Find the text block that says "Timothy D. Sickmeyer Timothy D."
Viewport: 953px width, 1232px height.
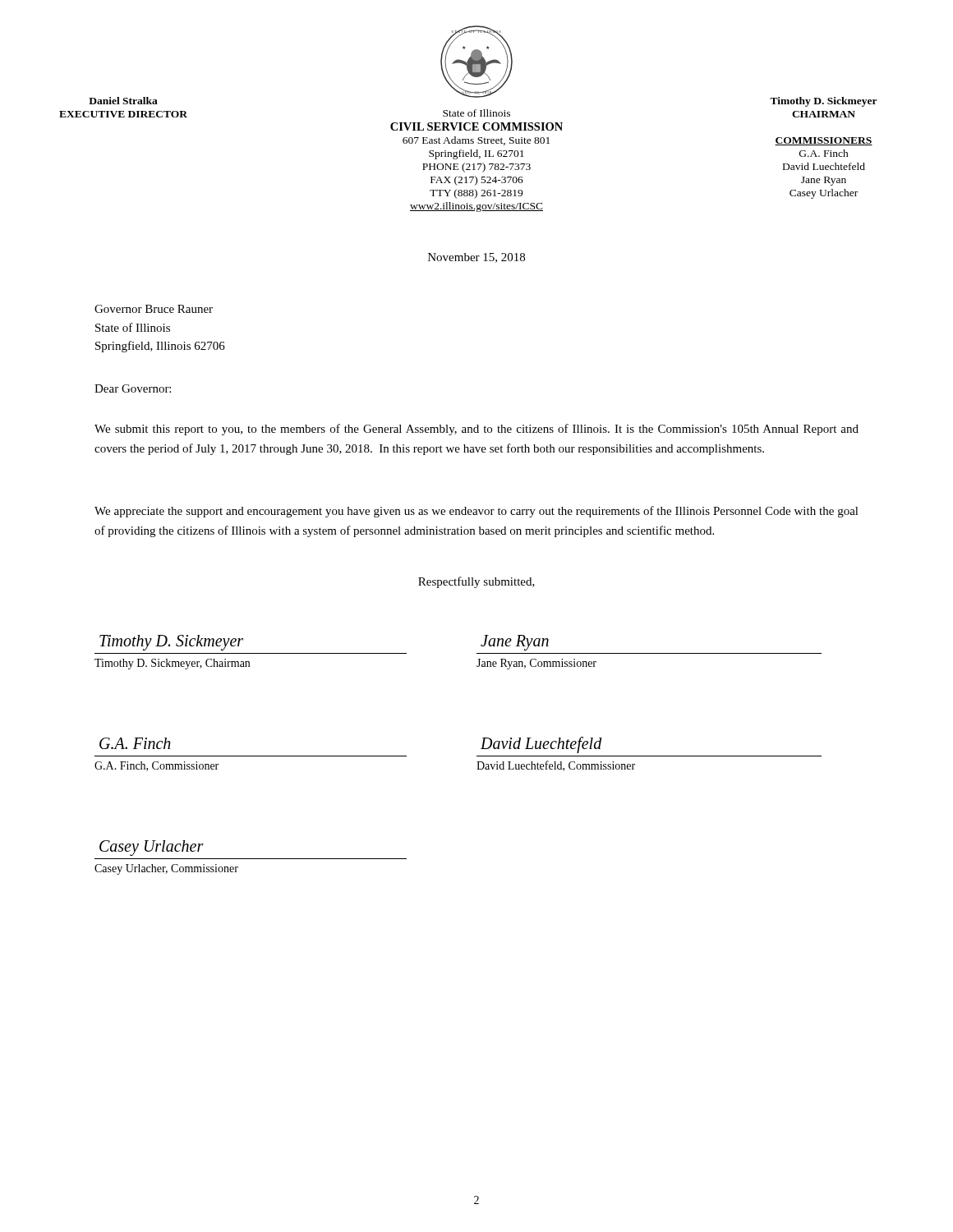click(251, 639)
